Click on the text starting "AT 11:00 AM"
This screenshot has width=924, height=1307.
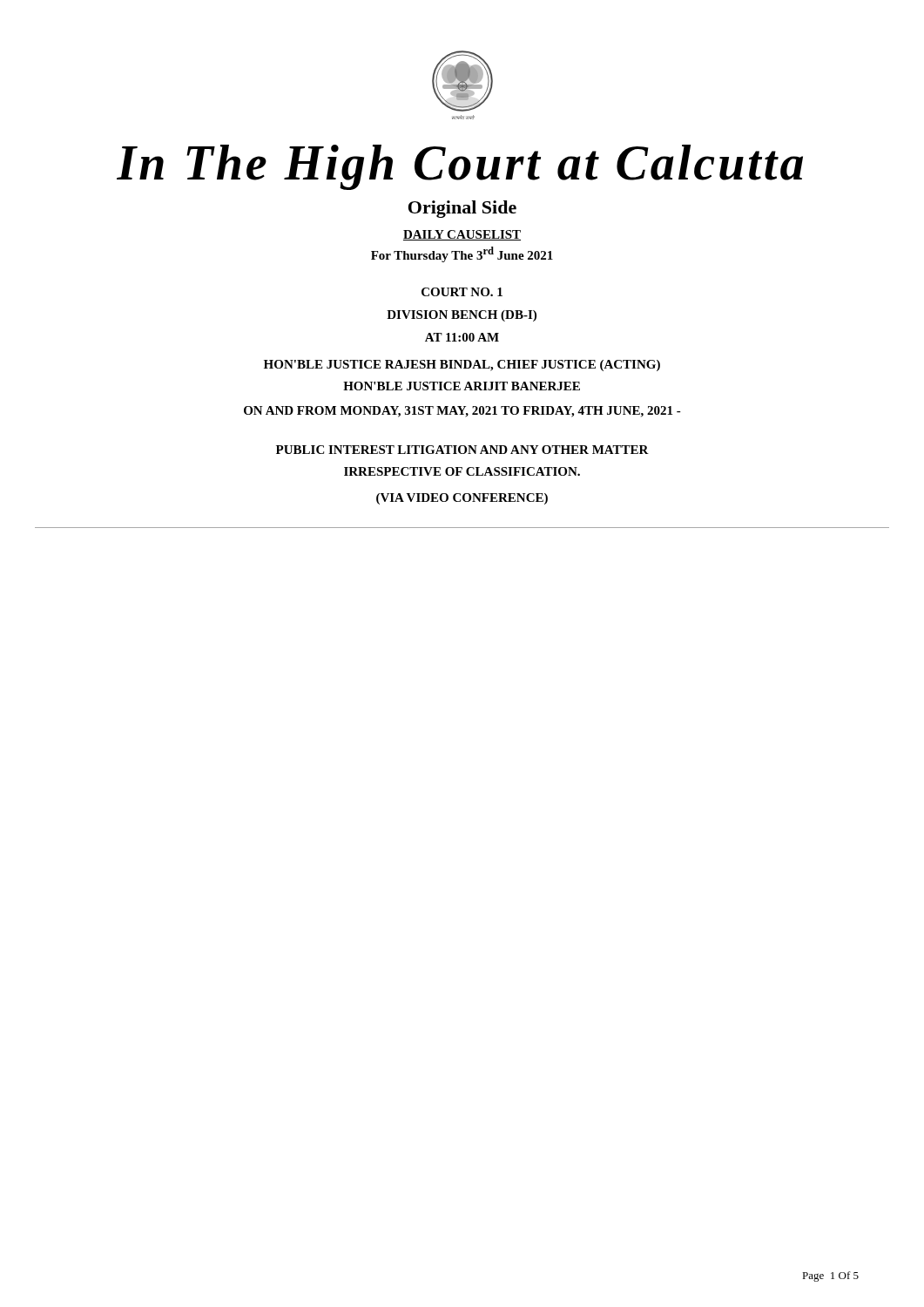(462, 337)
